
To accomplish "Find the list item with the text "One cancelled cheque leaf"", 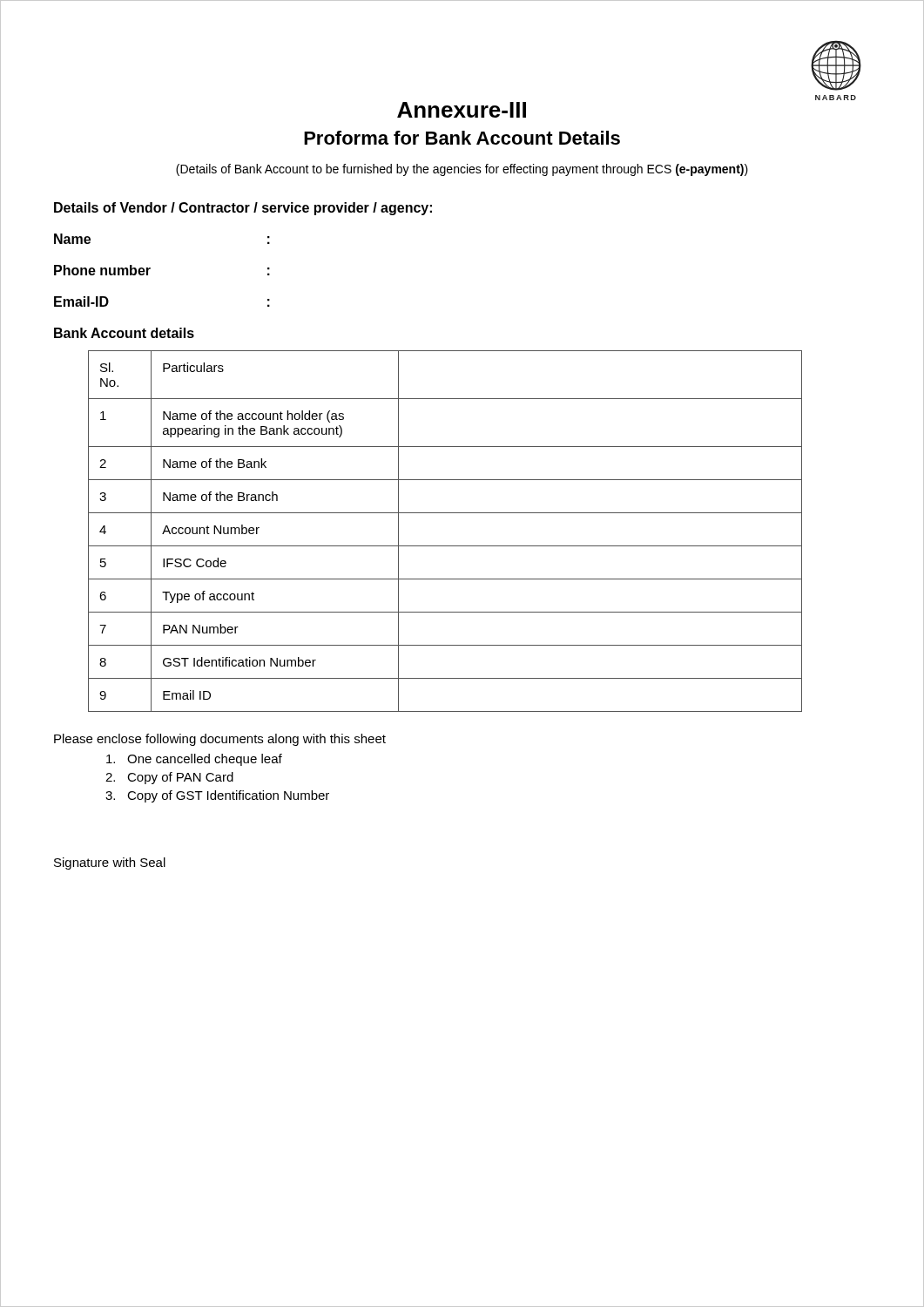I will click(194, 759).
